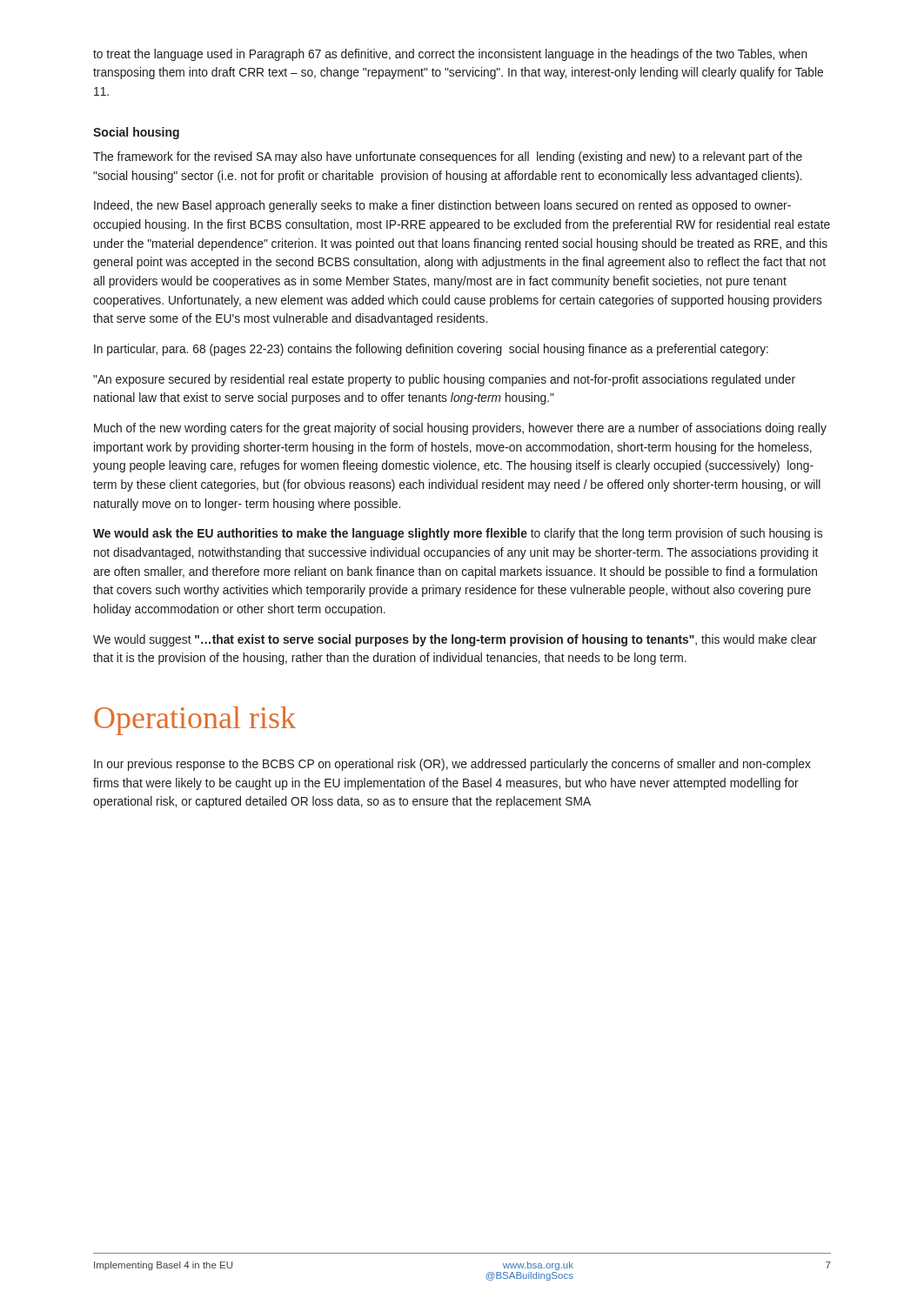Find the region starting "to treat the language"
Image resolution: width=924 pixels, height=1305 pixels.
pyautogui.click(x=458, y=73)
